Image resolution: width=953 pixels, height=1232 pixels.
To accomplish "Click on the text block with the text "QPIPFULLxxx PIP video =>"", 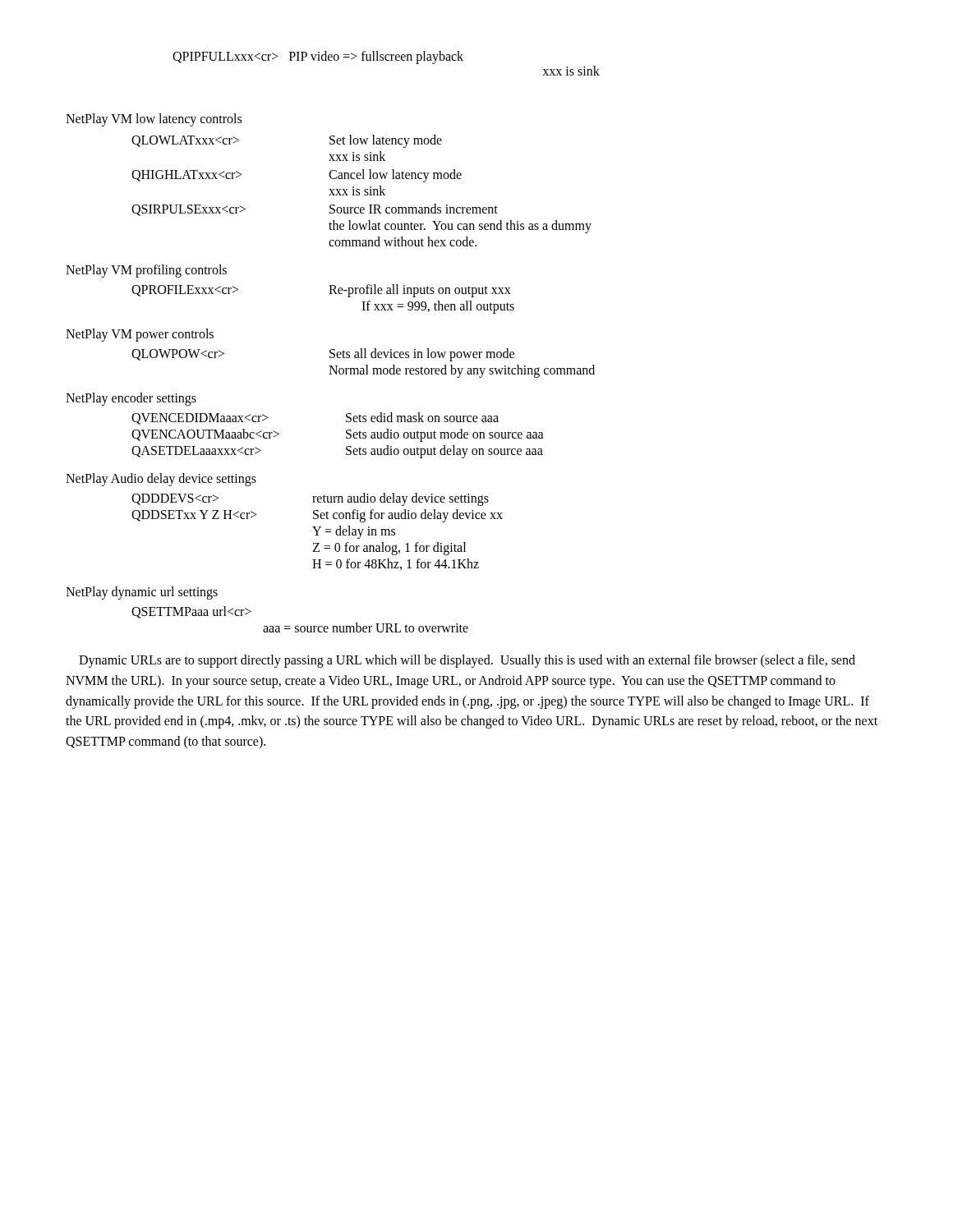I will [x=318, y=57].
